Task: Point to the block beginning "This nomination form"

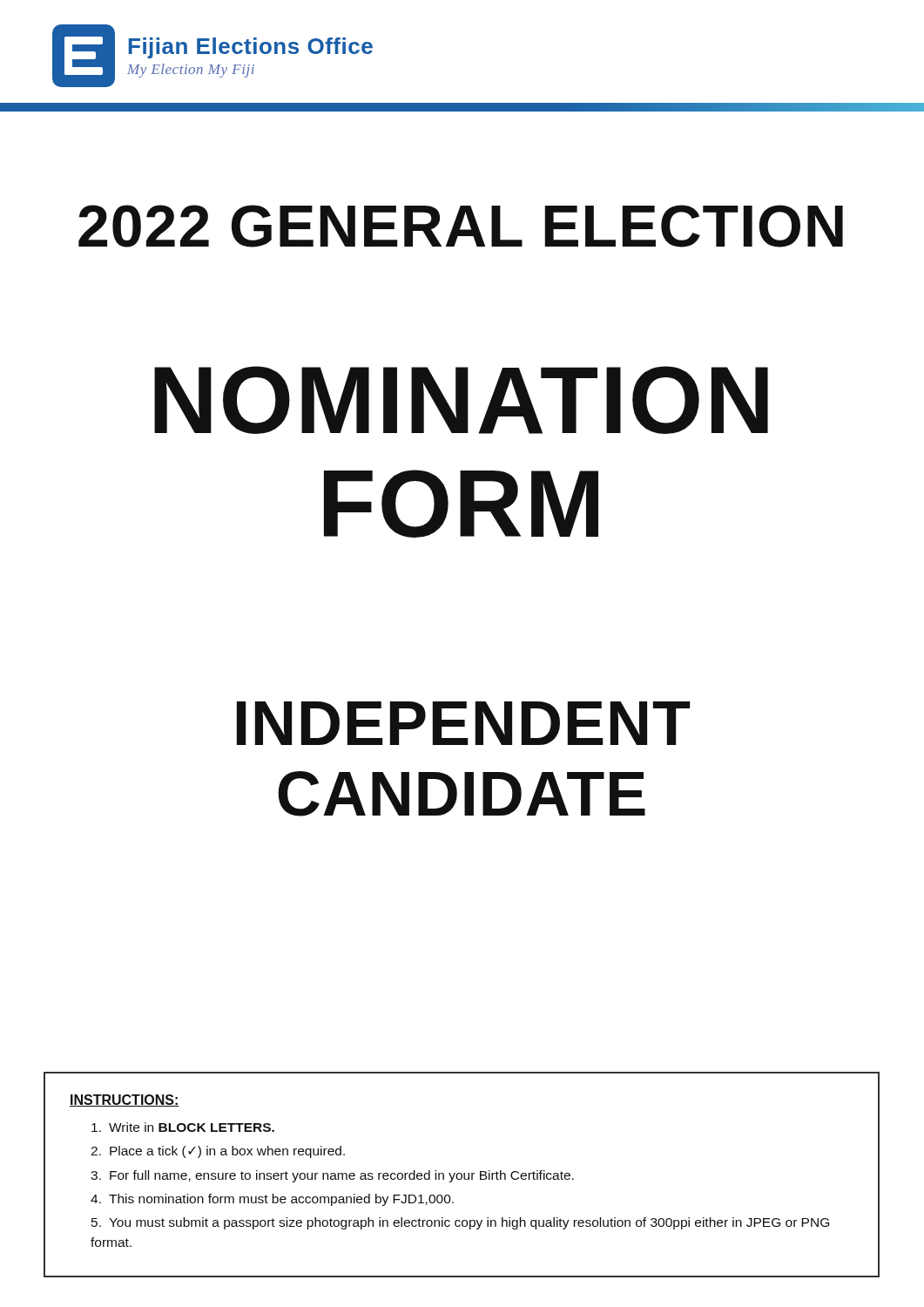Action: click(282, 1198)
